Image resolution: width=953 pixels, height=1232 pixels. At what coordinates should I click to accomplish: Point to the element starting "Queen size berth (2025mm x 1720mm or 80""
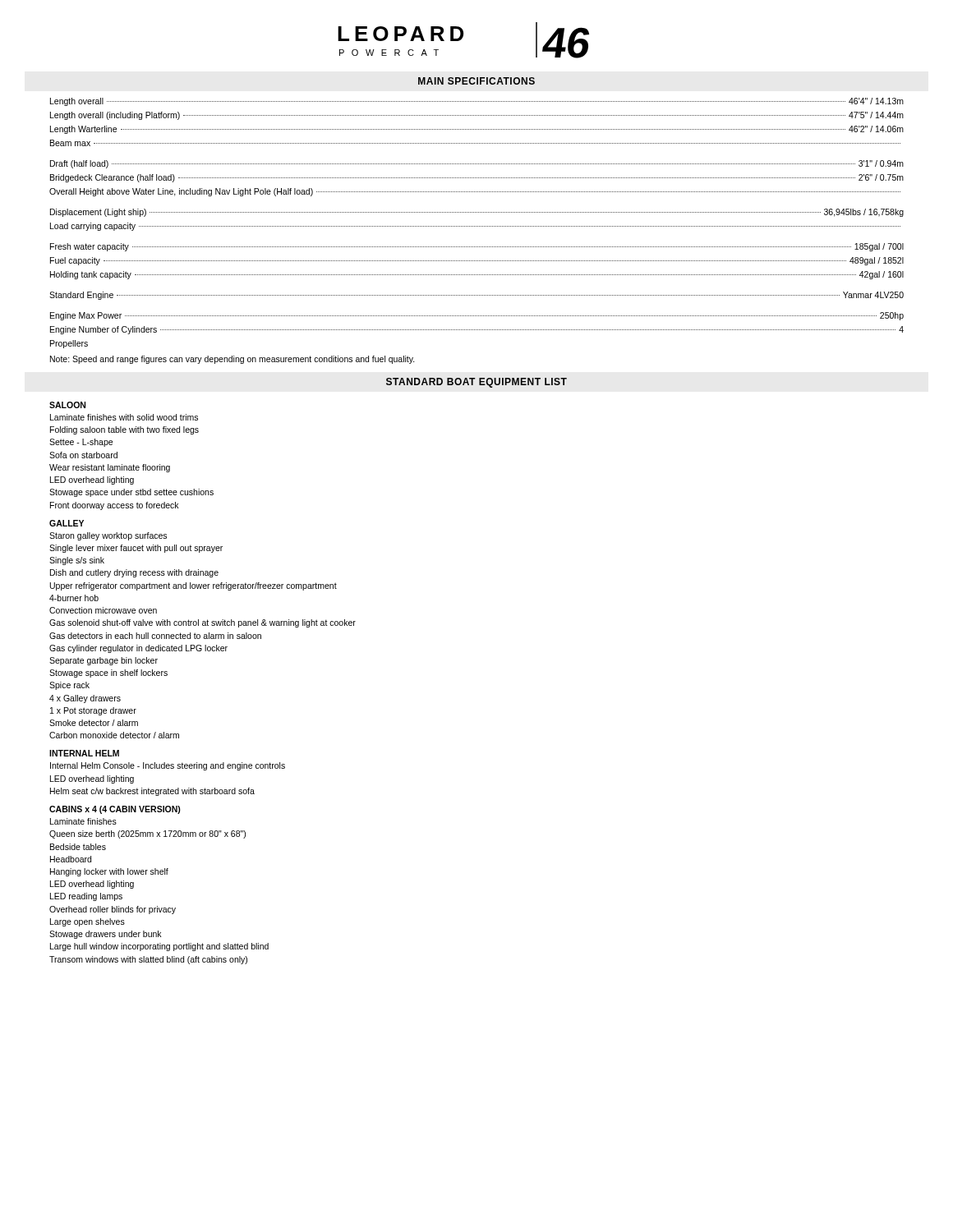click(x=148, y=834)
